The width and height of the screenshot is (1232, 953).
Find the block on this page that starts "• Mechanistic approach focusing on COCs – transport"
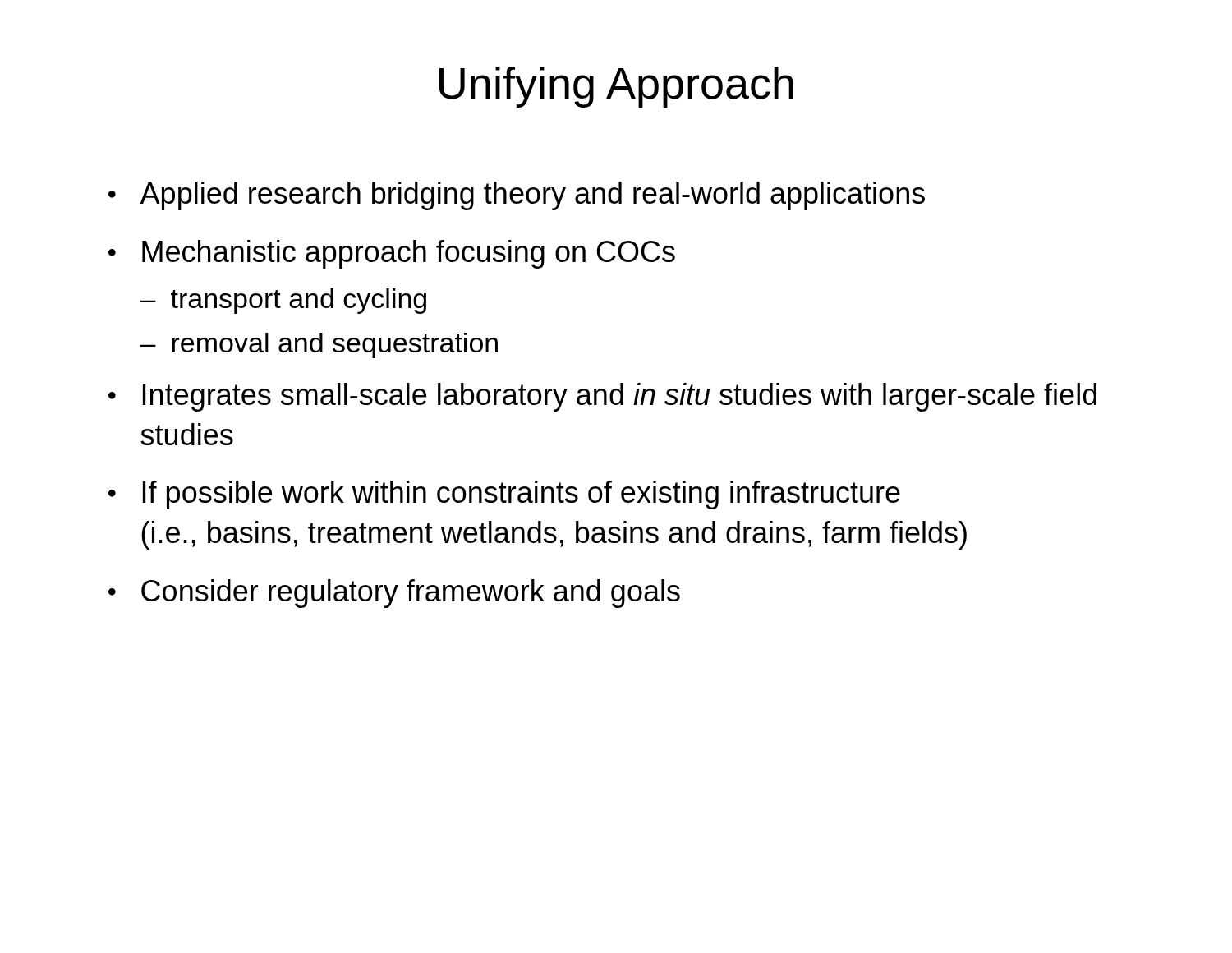click(x=391, y=301)
